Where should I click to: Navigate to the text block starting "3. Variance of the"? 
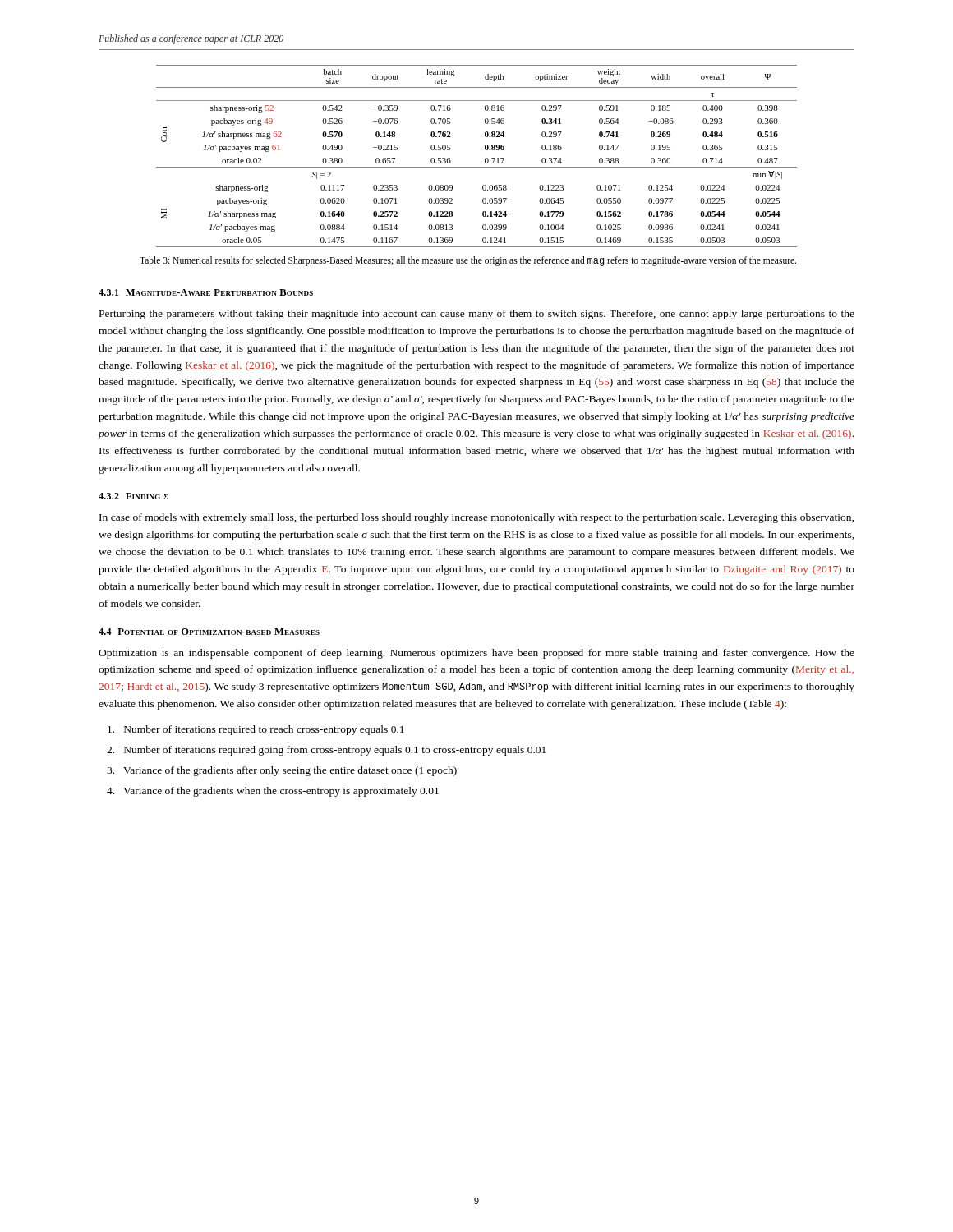pos(282,770)
